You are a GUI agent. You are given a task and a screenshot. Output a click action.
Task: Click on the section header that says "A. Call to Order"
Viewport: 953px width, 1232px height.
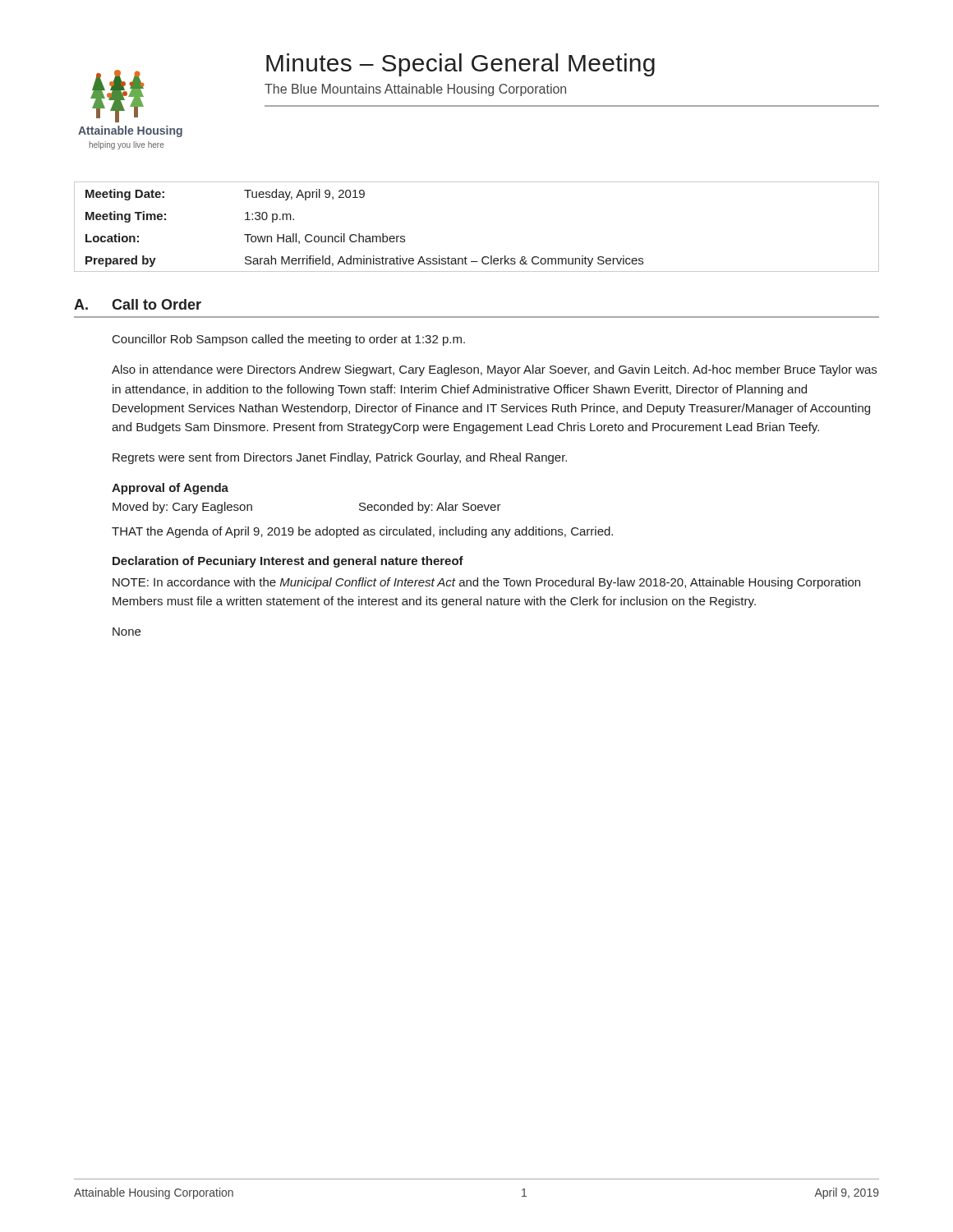pyautogui.click(x=138, y=305)
